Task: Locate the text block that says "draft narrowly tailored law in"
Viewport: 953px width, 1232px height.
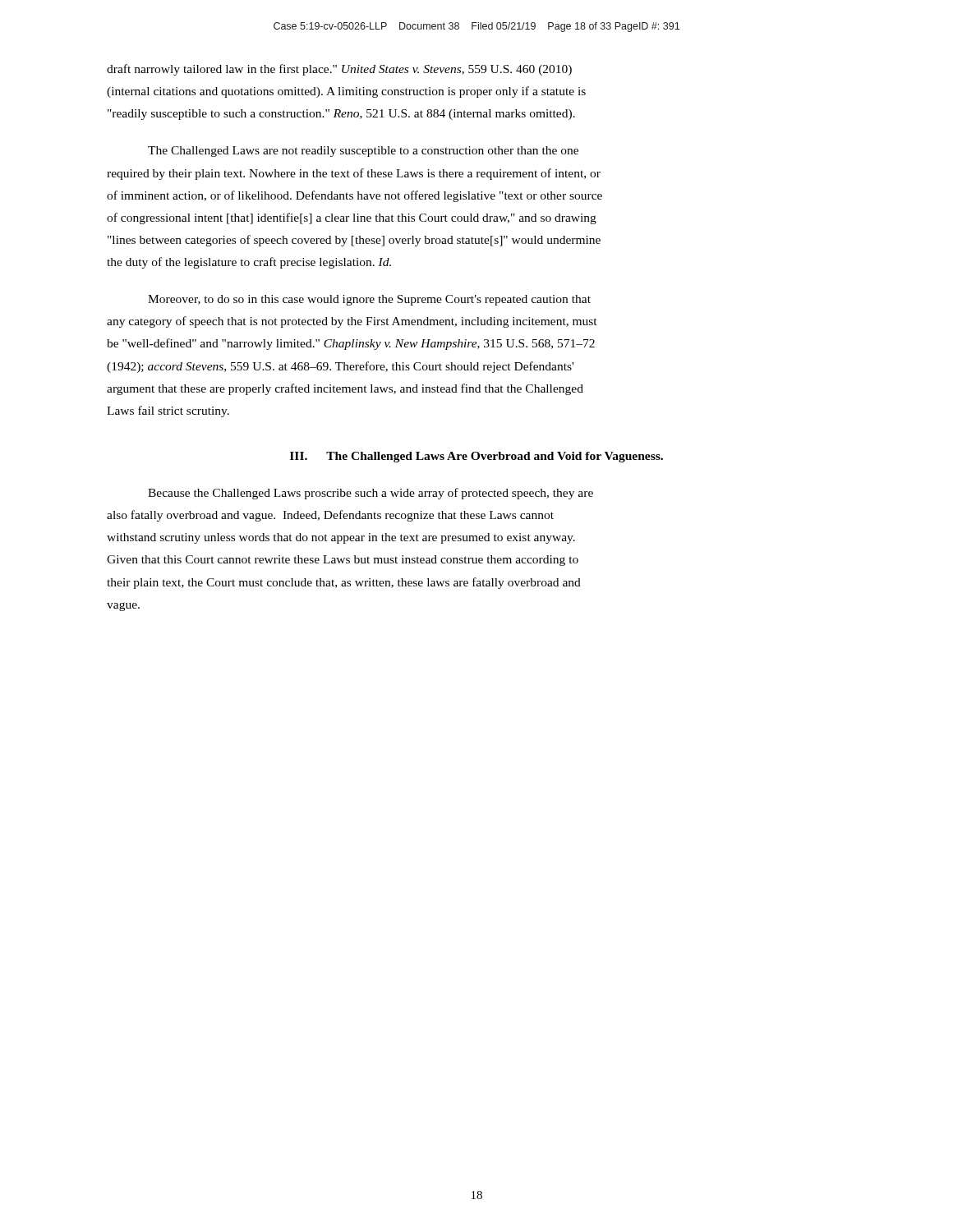Action: (x=476, y=91)
